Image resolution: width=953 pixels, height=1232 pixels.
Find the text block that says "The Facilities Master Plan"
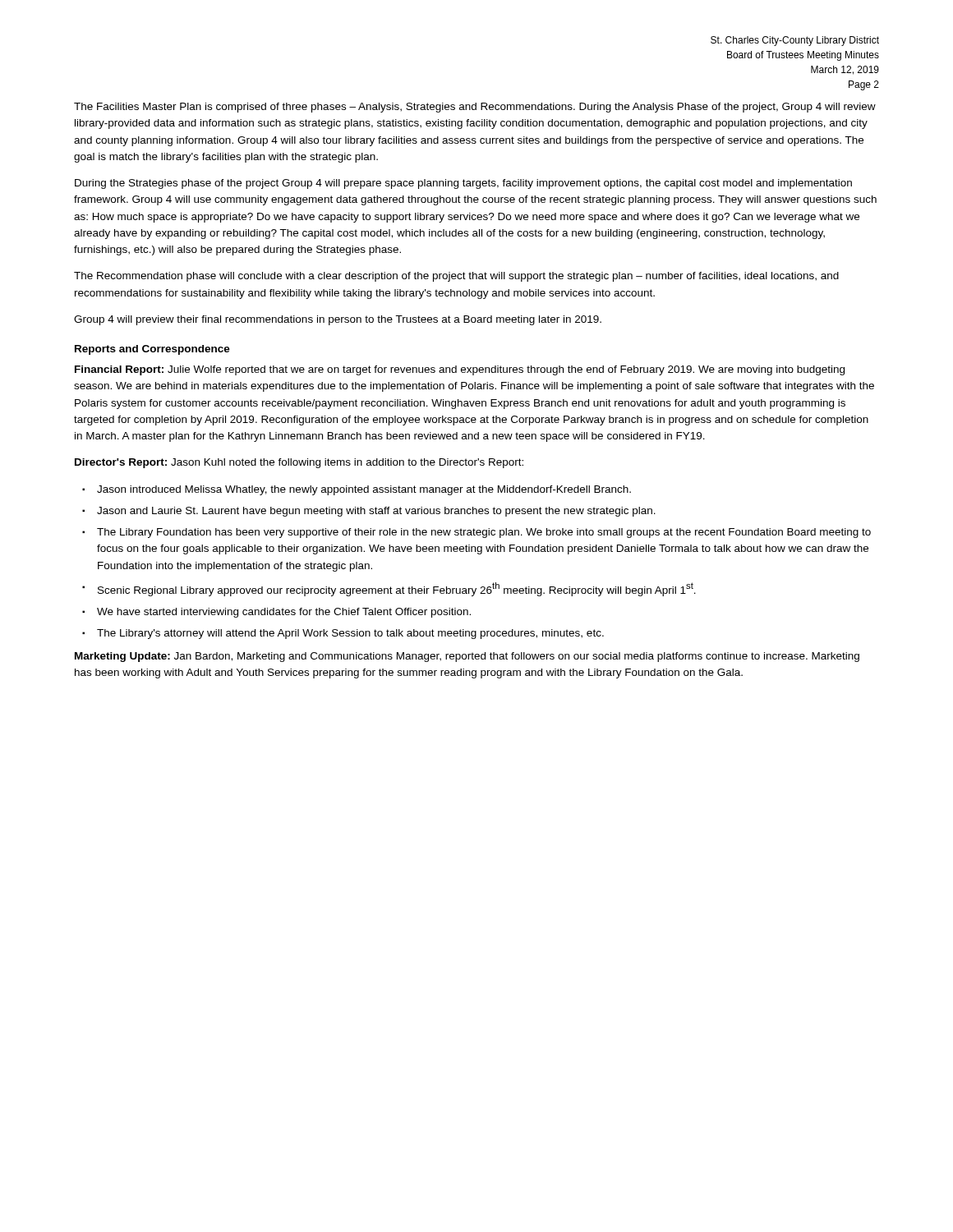(x=476, y=132)
